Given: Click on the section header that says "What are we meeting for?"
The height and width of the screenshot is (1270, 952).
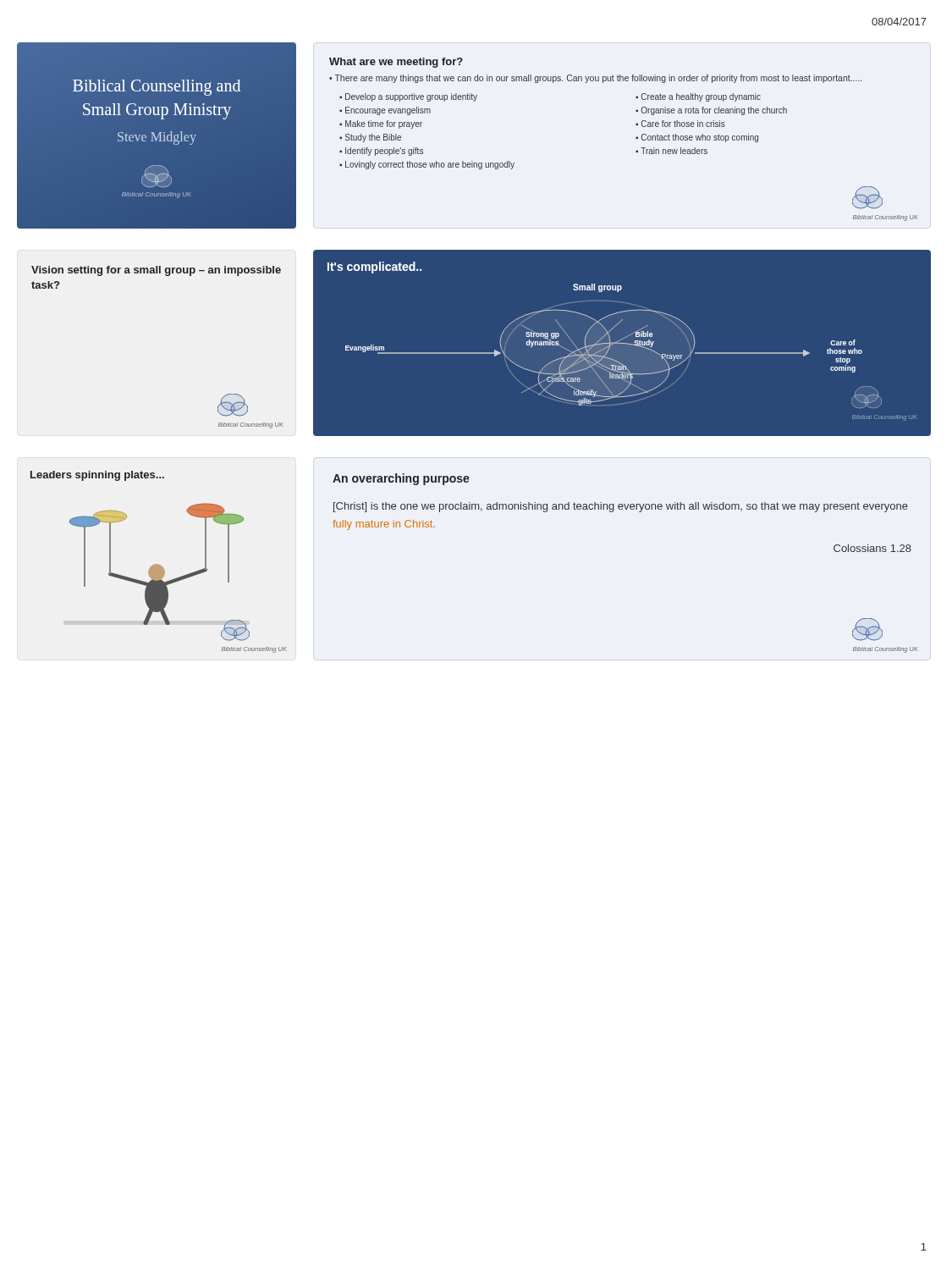Looking at the screenshot, I should point(396,61).
